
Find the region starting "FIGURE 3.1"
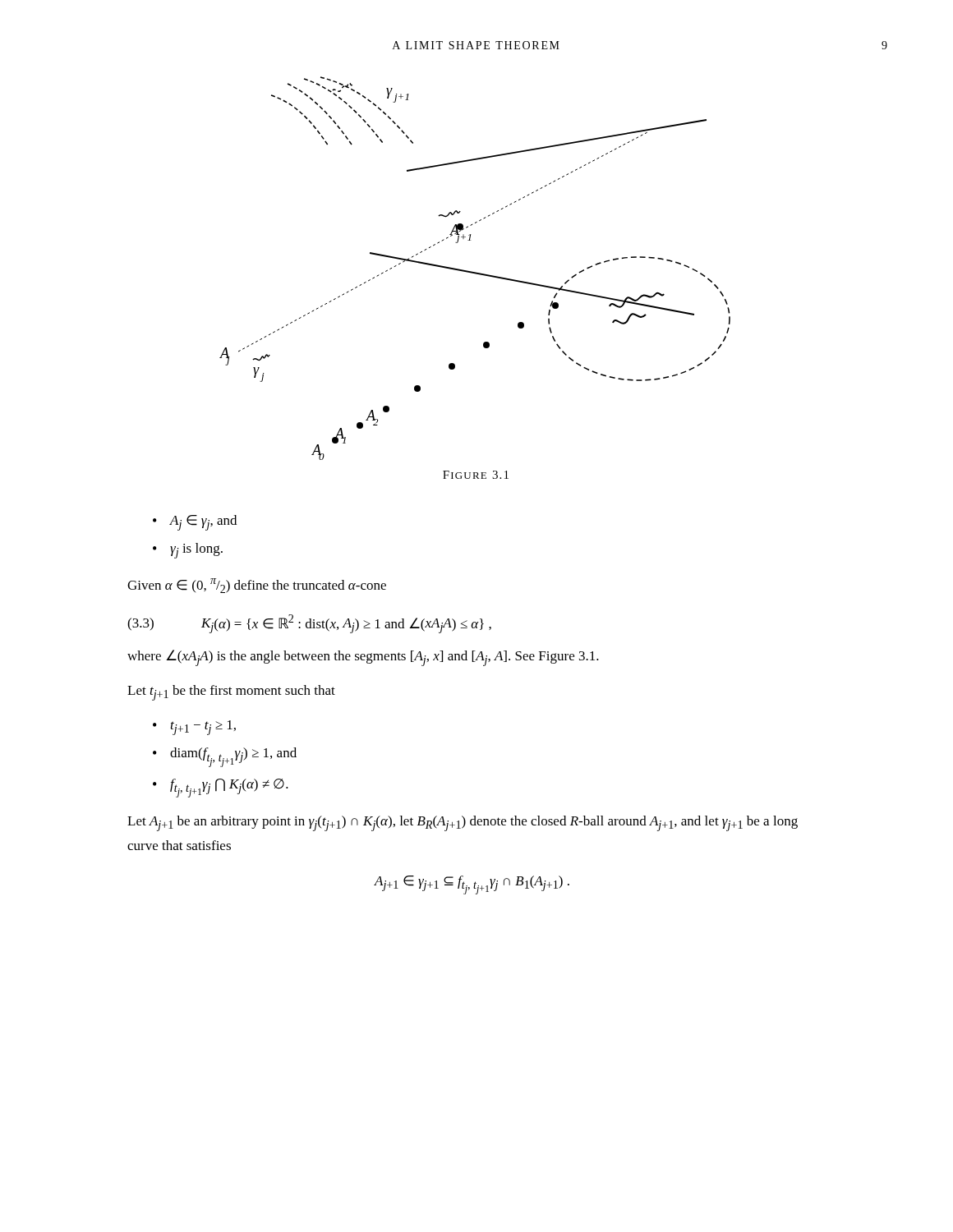(x=476, y=475)
